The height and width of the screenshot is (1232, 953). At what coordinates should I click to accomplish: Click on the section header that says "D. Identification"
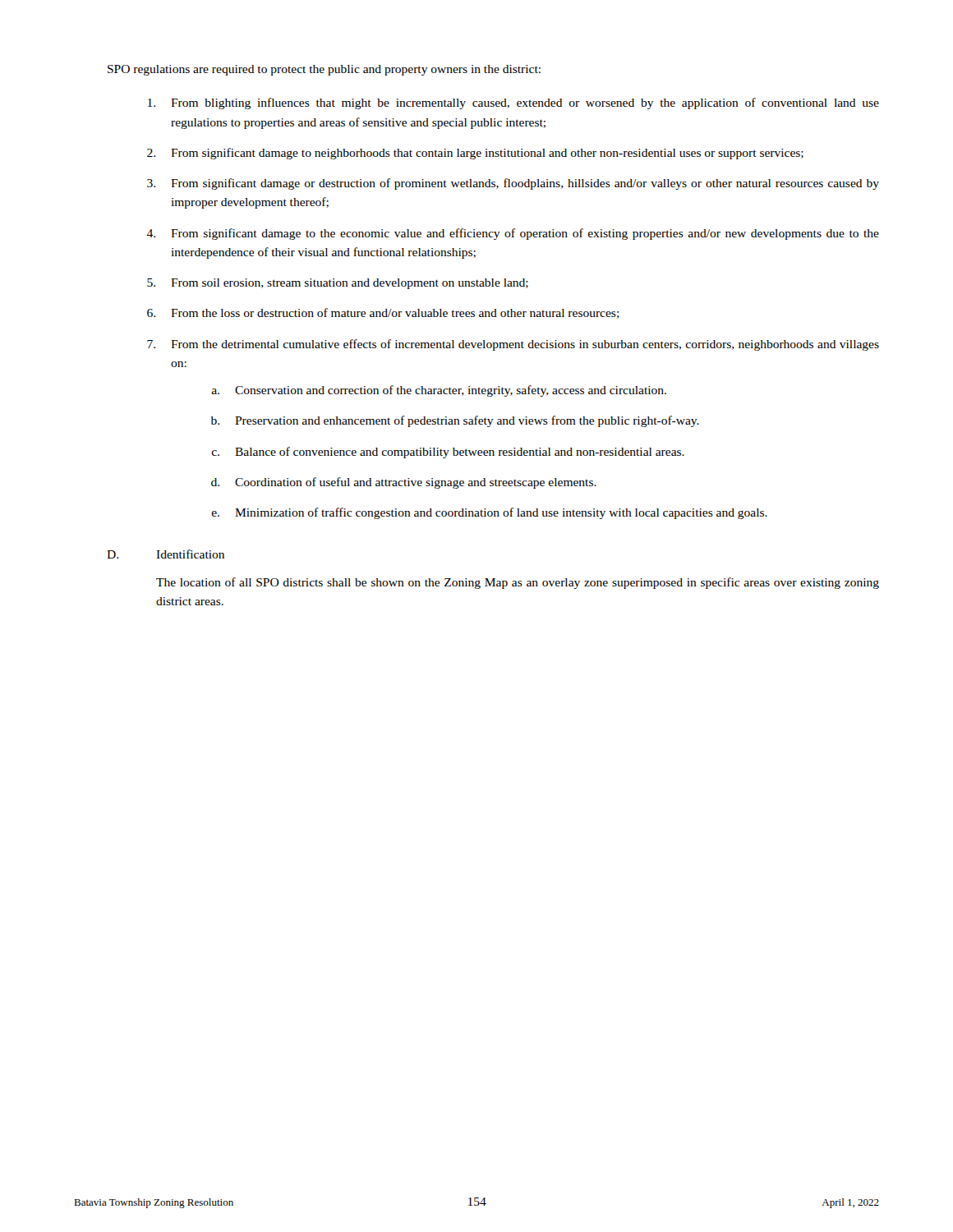(166, 554)
